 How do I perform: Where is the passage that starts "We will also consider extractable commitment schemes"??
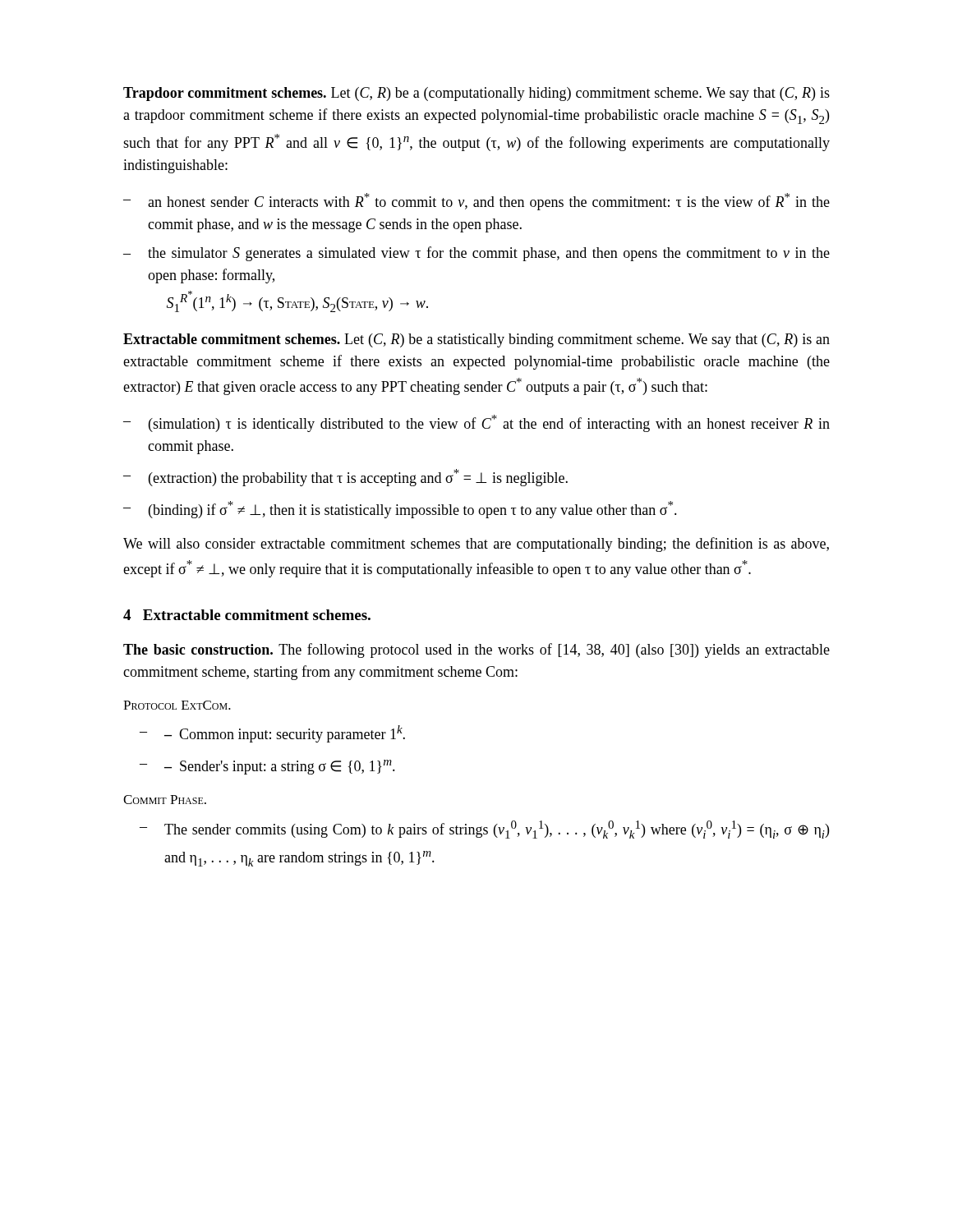(476, 557)
